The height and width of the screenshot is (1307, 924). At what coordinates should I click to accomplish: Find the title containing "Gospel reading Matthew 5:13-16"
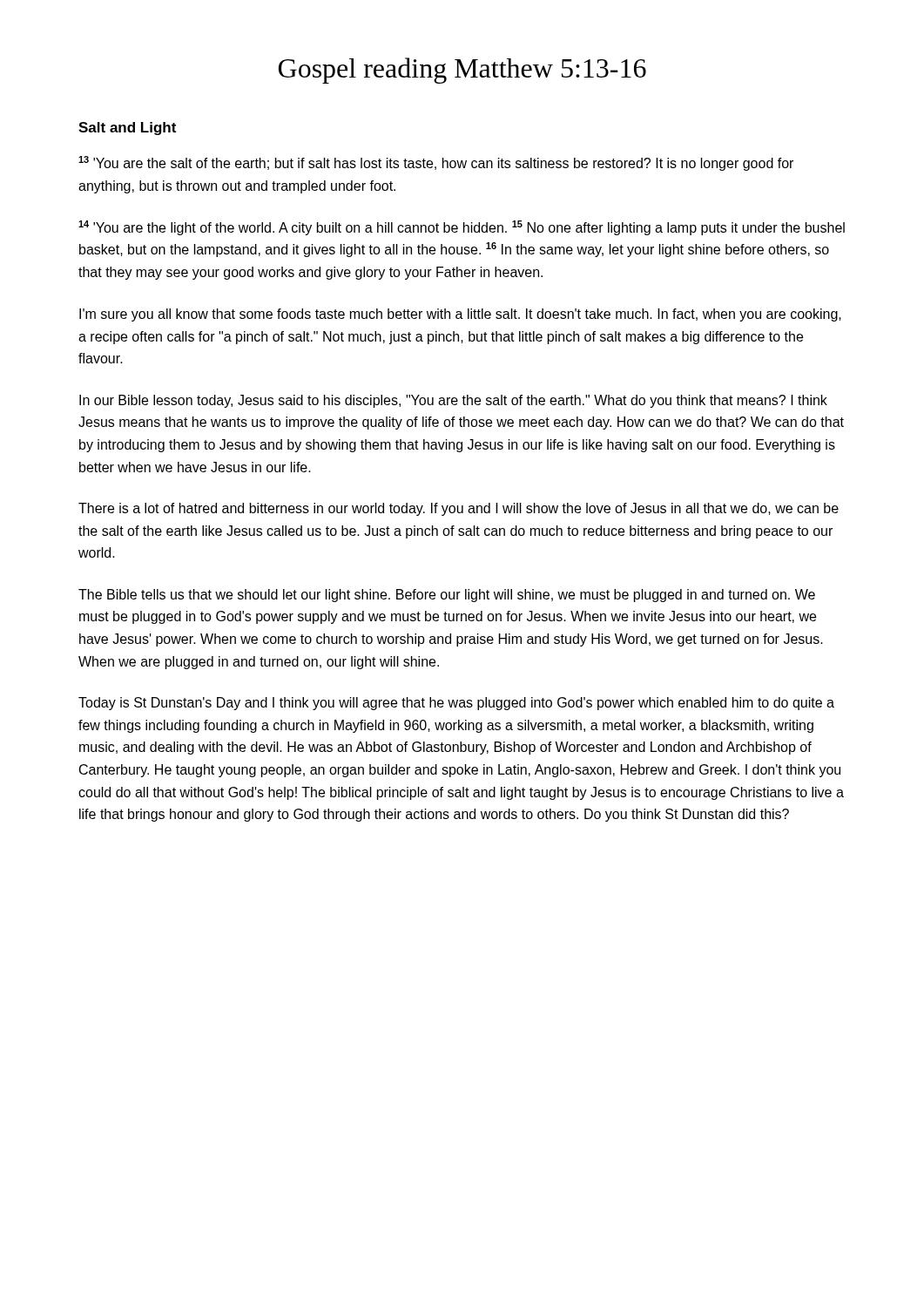tap(462, 68)
